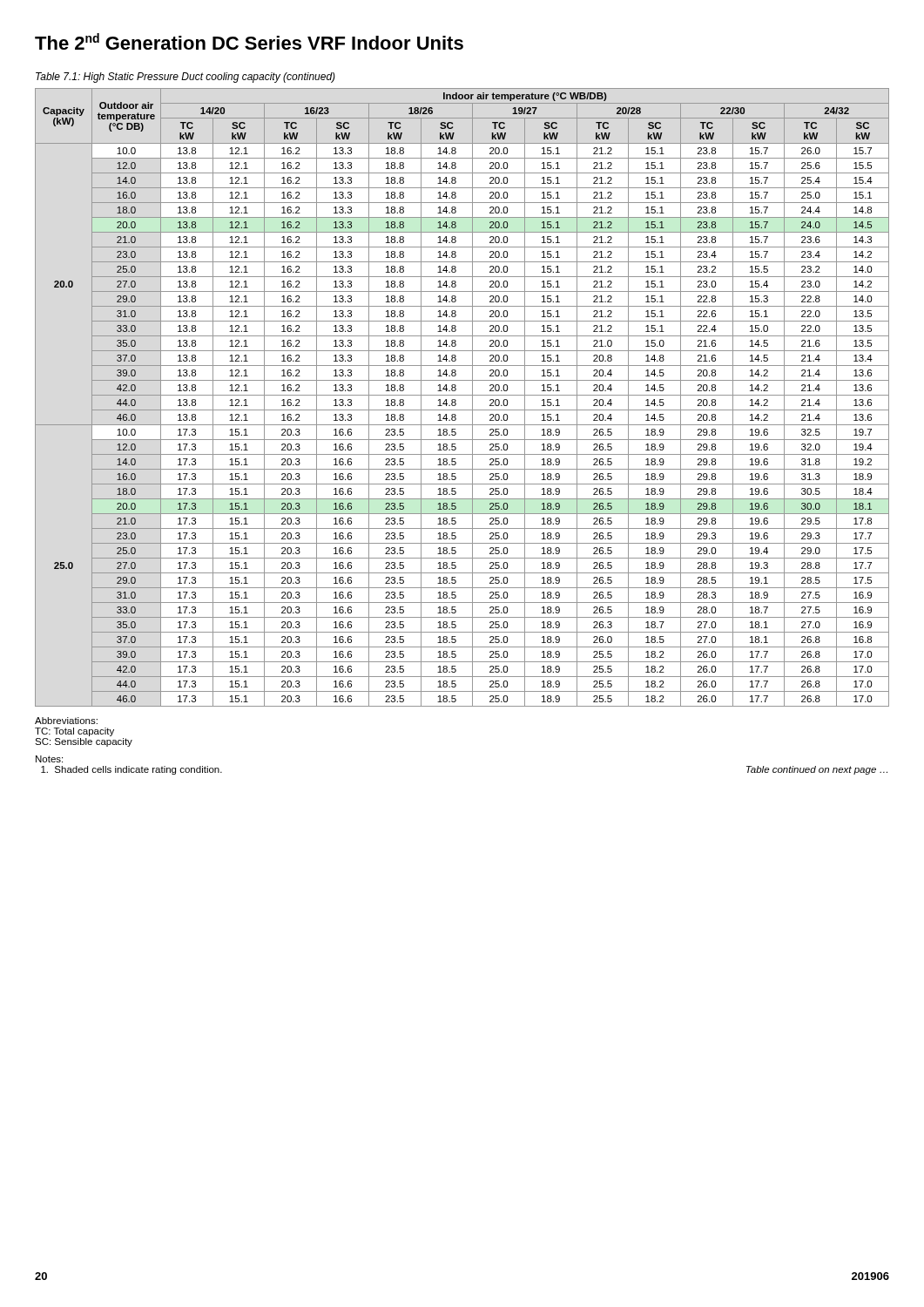Image resolution: width=924 pixels, height=1307 pixels.
Task: Locate the text starting "Abbreviations: TC: Total capacity SC: Sensible capacity"
Action: (84, 731)
